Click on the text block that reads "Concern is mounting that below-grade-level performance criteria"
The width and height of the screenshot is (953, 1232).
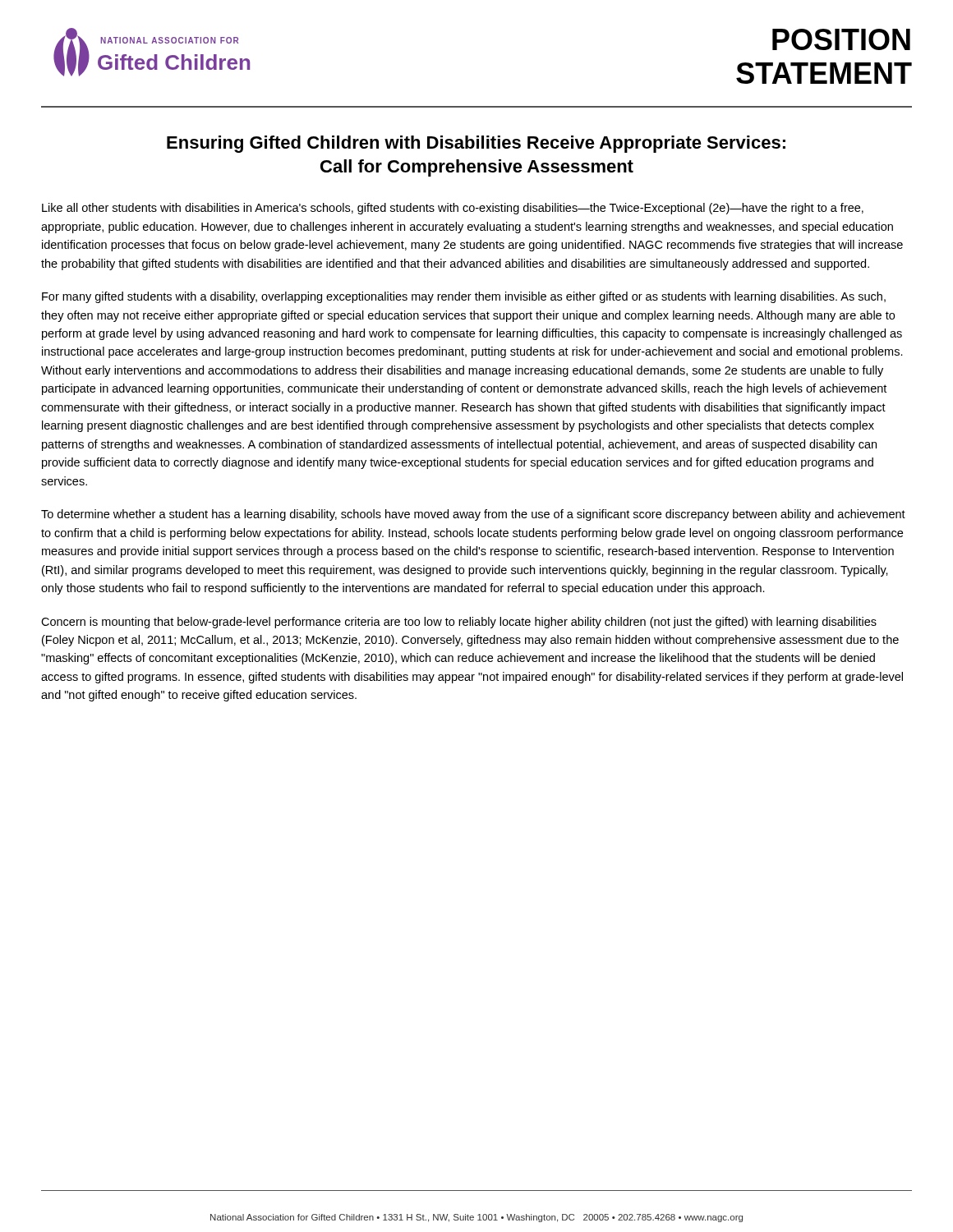[472, 658]
